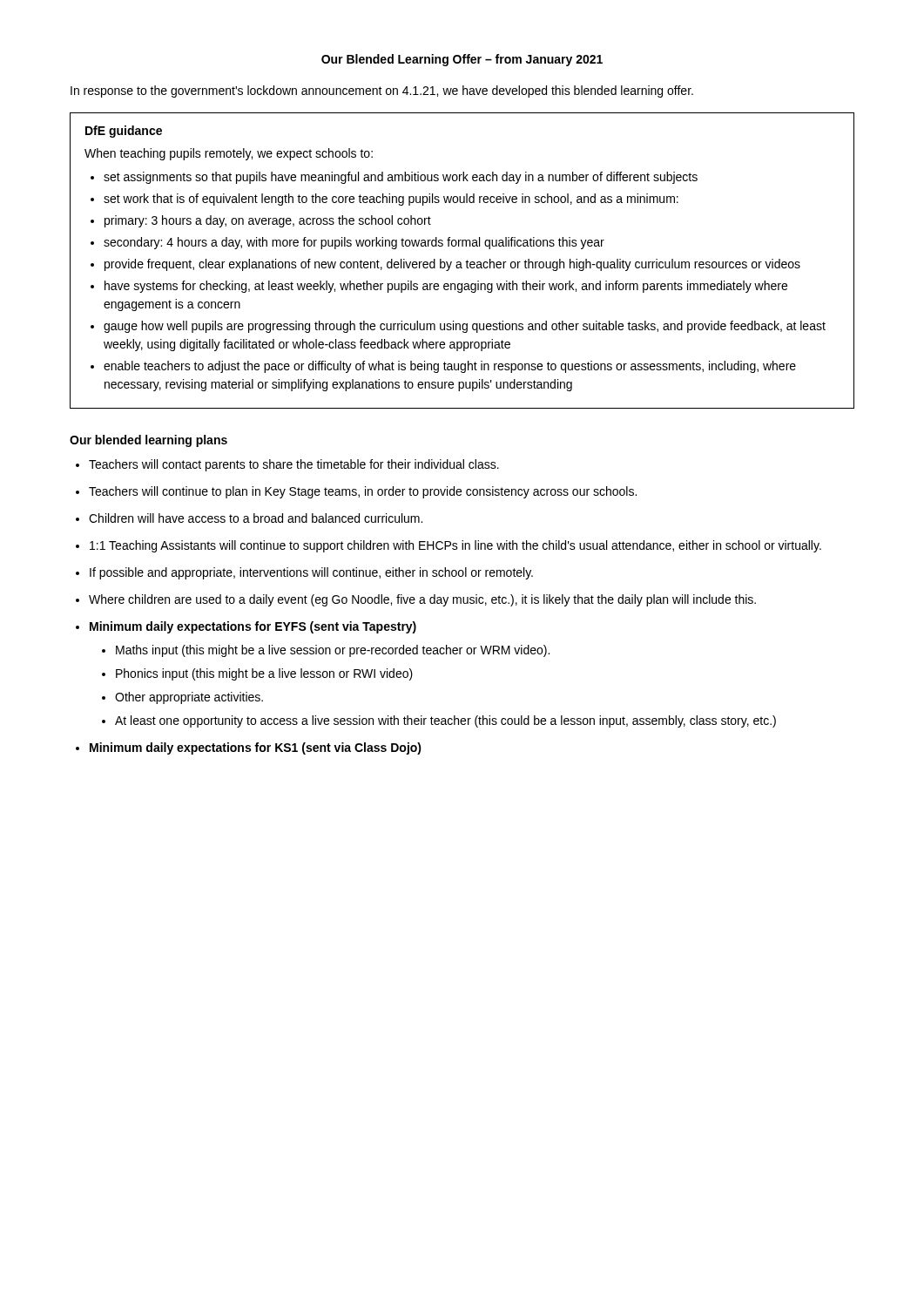
Task: Click on the text starting "Our Blended Learning"
Action: (462, 59)
